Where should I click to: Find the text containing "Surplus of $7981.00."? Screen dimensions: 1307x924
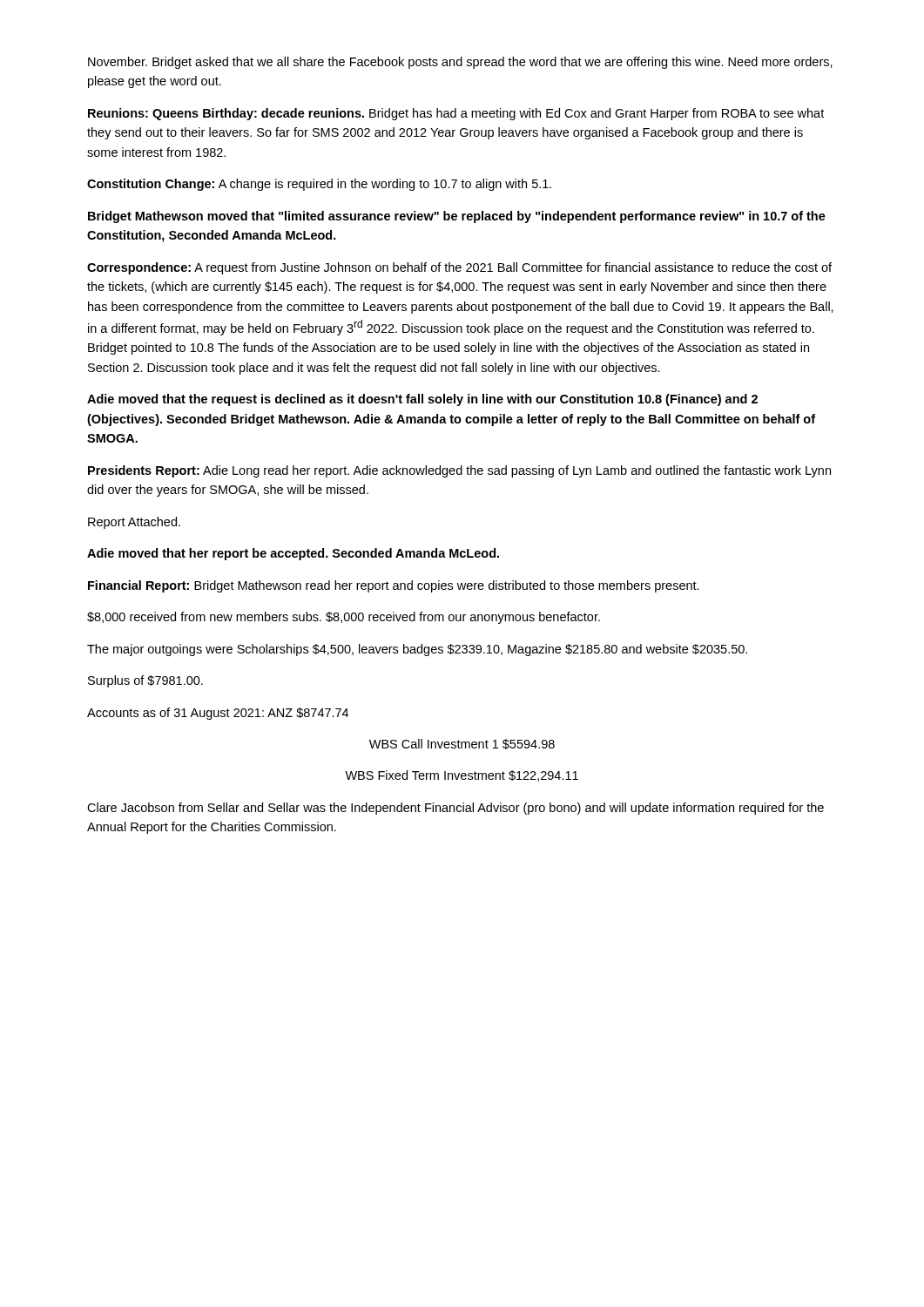(145, 681)
